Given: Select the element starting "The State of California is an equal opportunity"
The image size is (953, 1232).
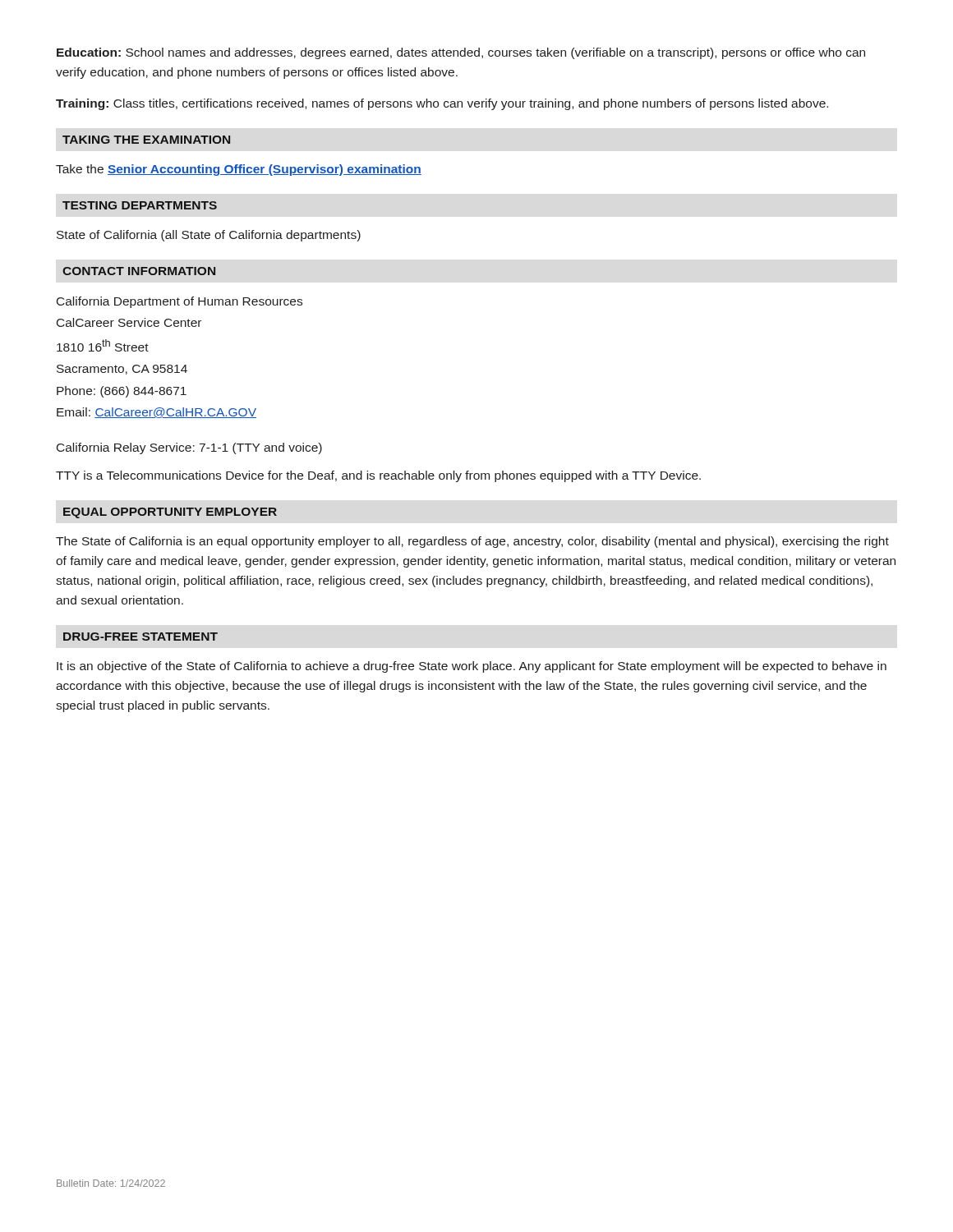Looking at the screenshot, I should tap(476, 571).
